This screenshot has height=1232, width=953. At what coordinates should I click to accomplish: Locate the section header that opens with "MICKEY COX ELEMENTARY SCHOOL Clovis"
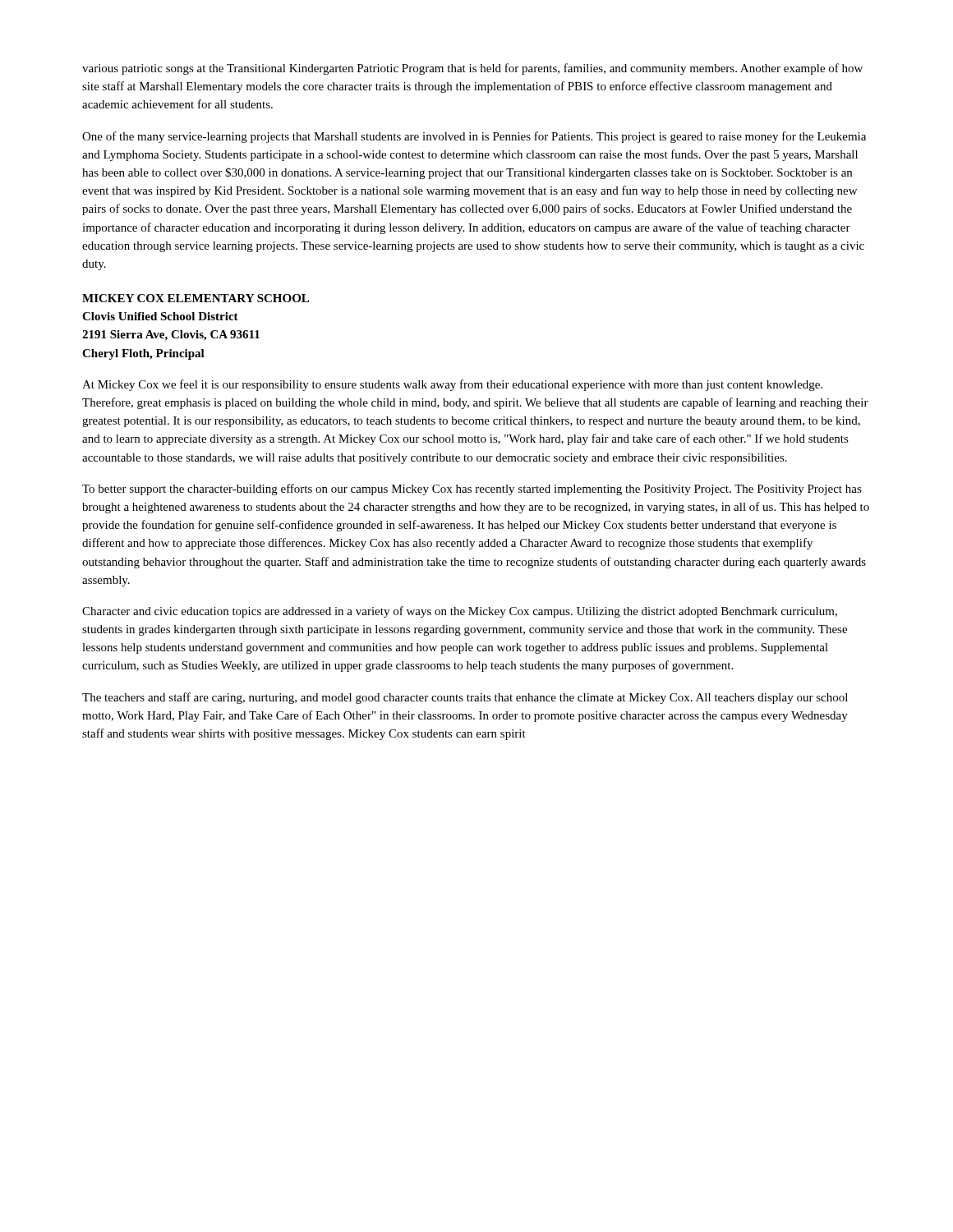click(196, 326)
